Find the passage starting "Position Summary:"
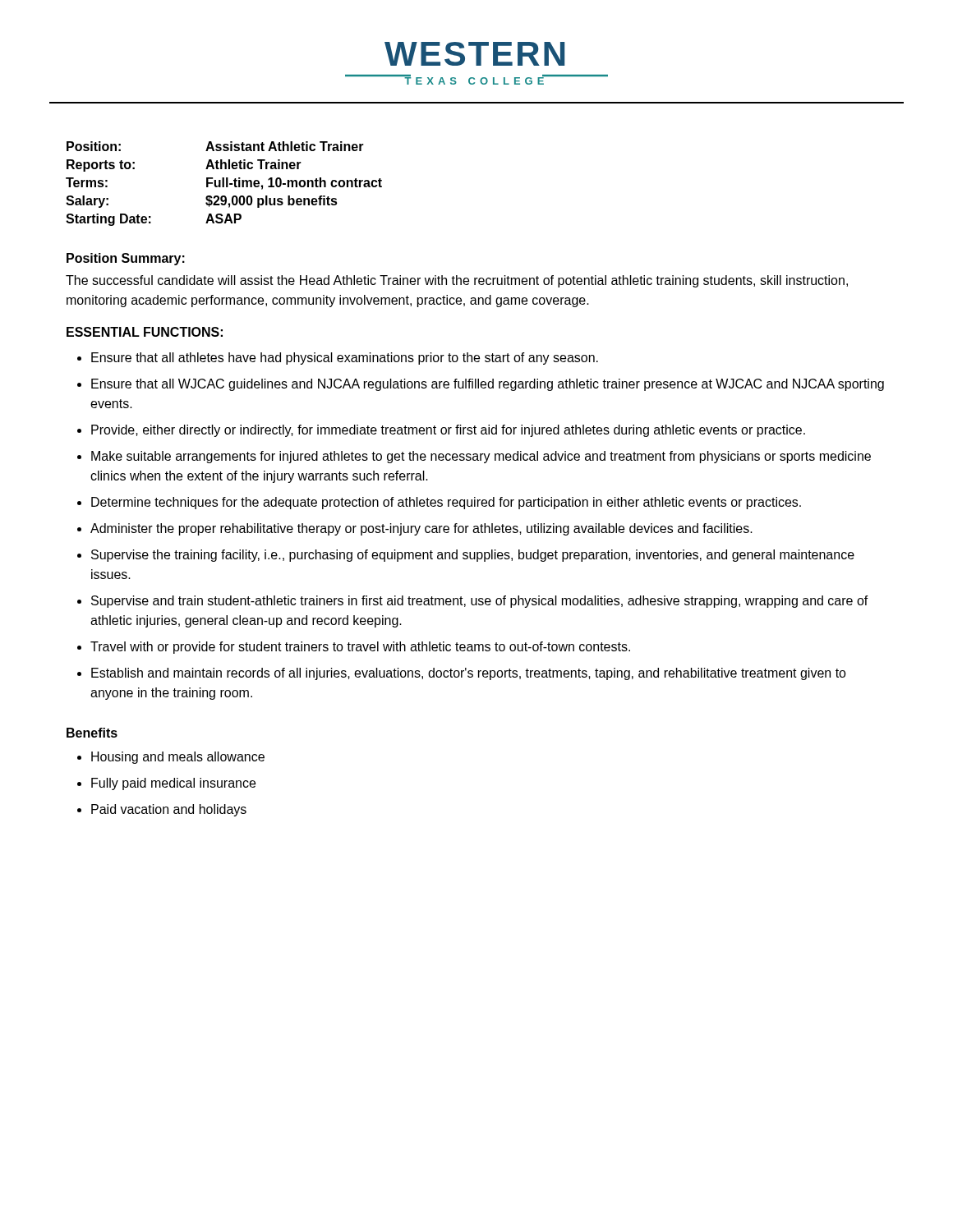The image size is (953, 1232). tap(126, 258)
